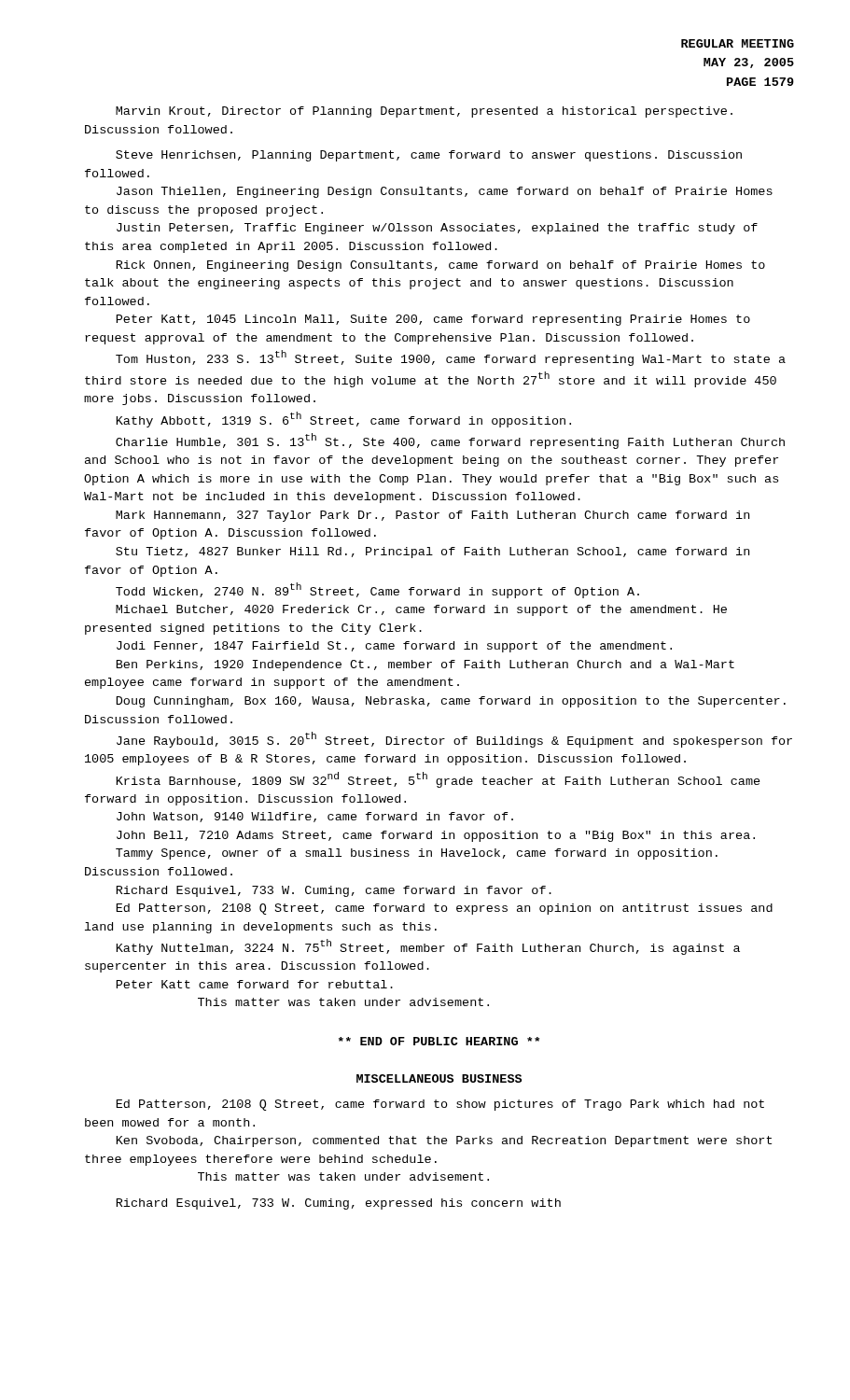Select the region starting "MISCELLANEOUS BUSINESS"

coord(439,1079)
